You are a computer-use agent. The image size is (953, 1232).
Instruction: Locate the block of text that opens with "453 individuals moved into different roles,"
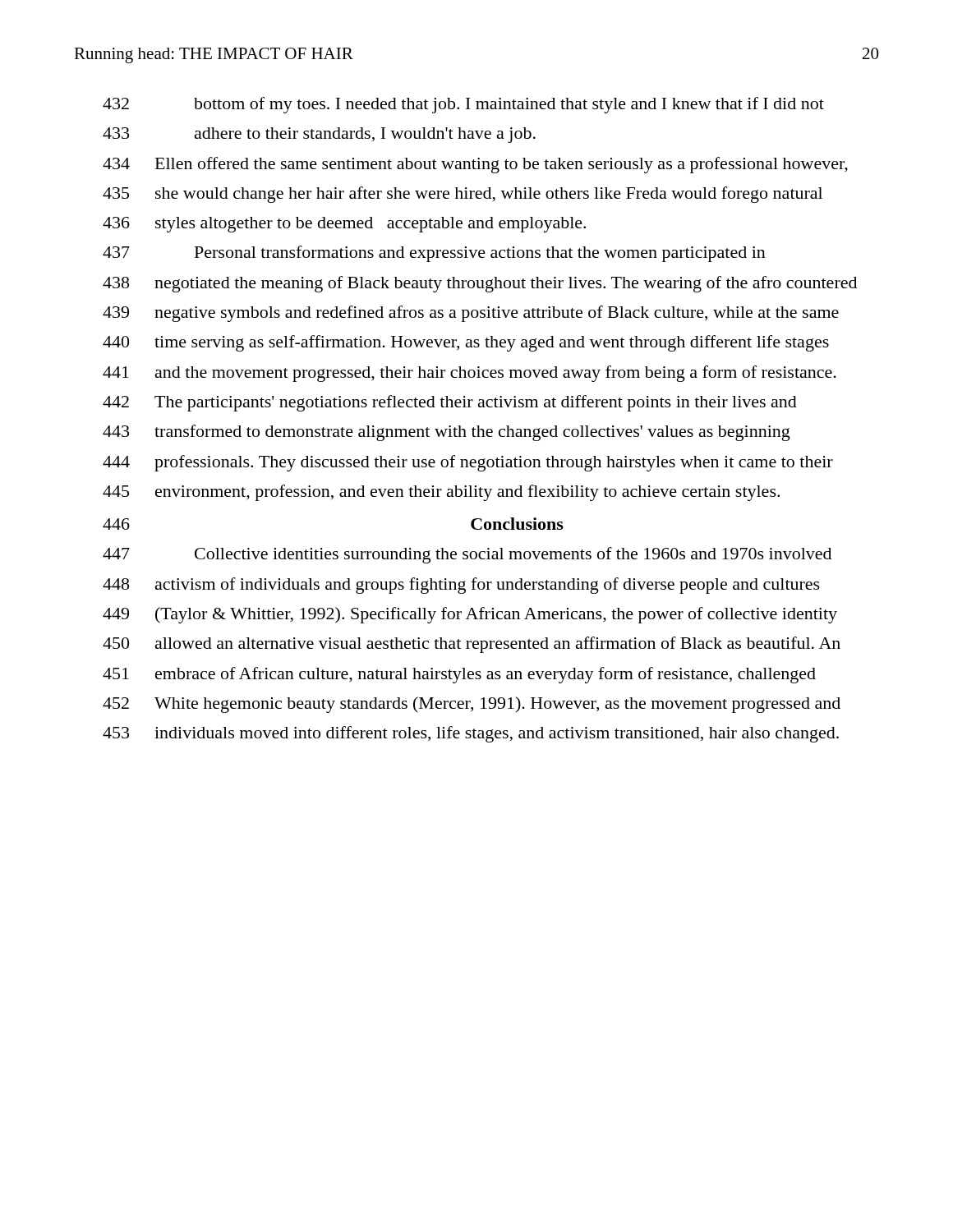click(x=476, y=733)
